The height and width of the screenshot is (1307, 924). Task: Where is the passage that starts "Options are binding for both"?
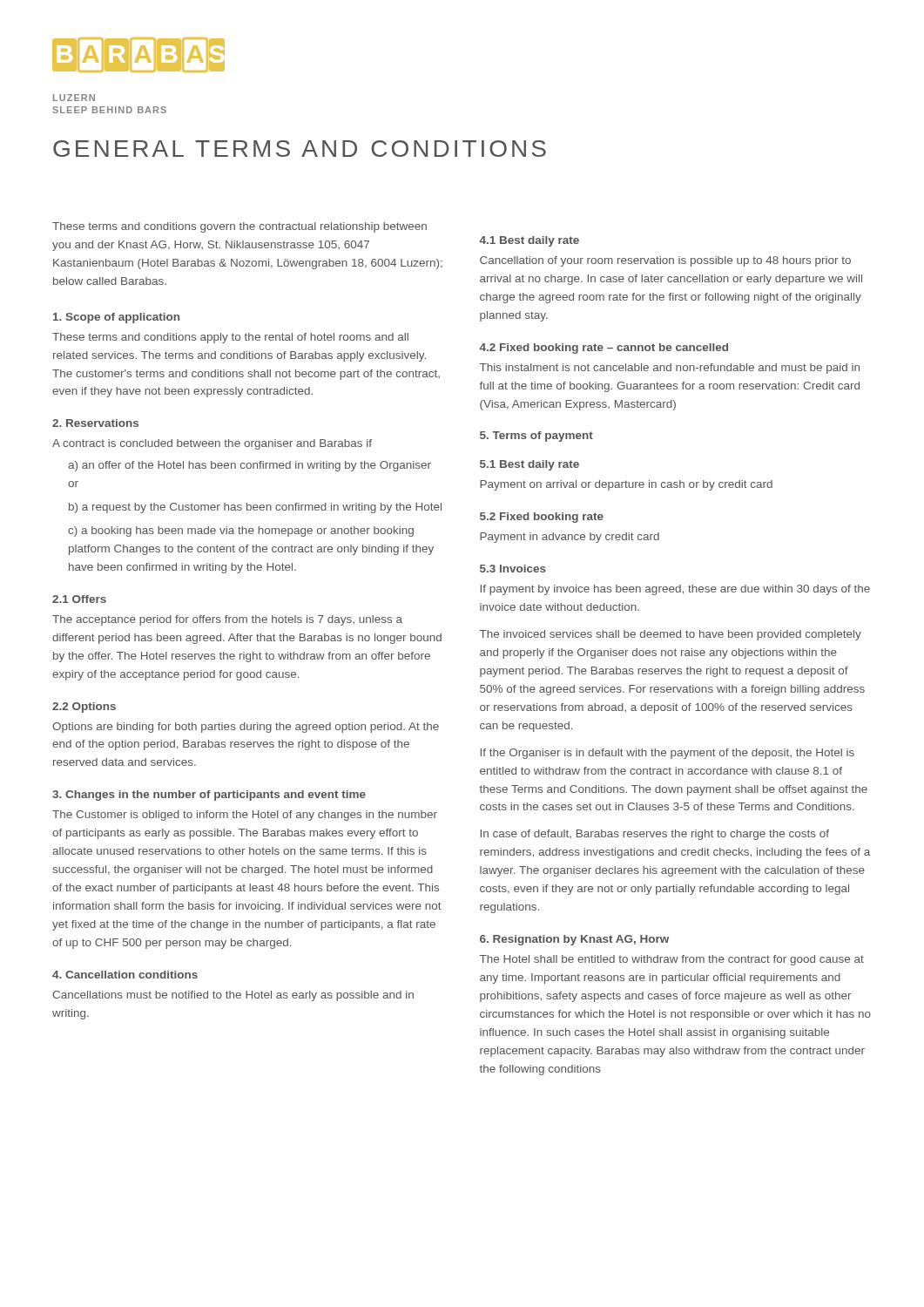tap(246, 744)
